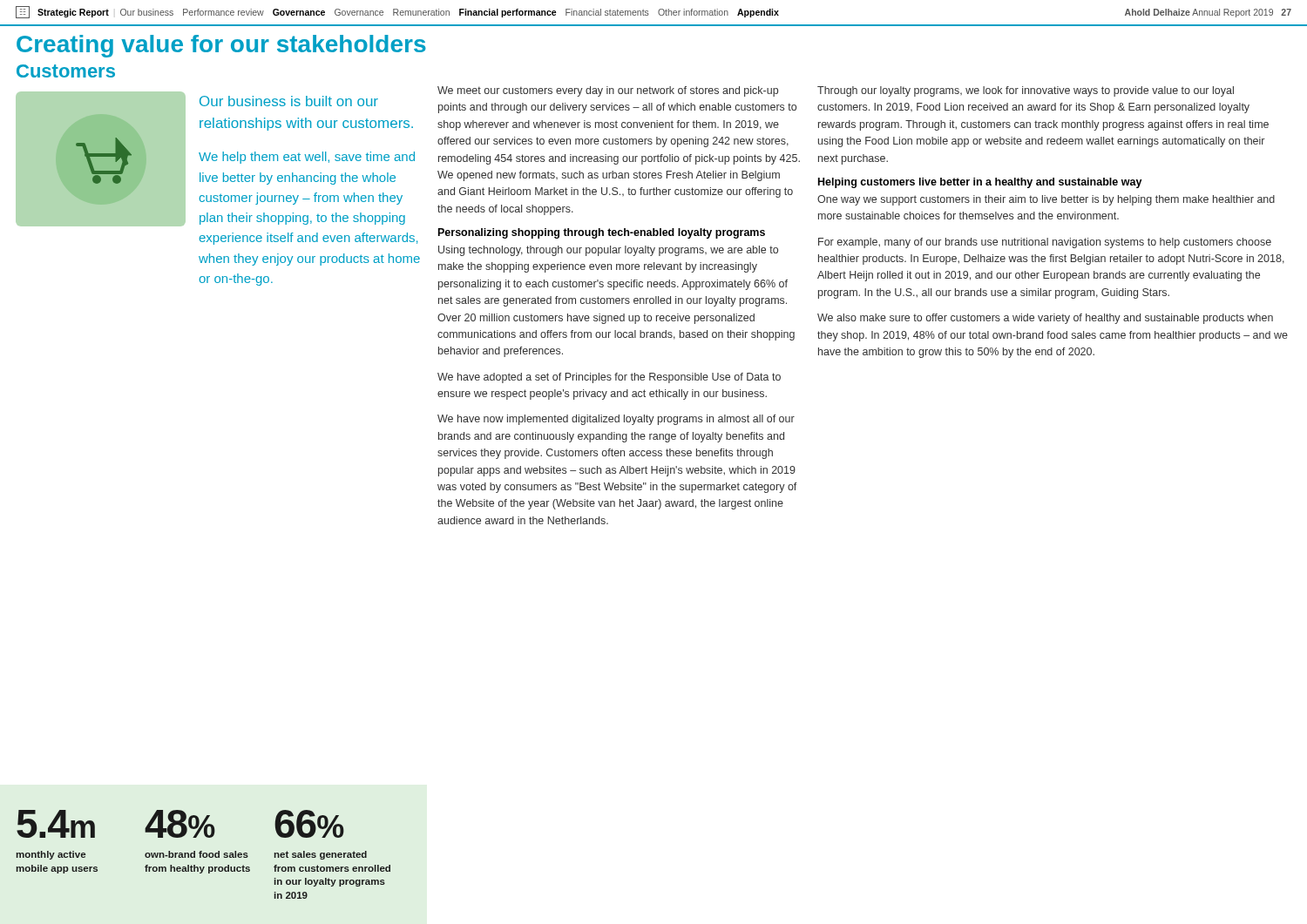1307x924 pixels.
Task: Locate the block of text that opens with "We also make sure to offer customers a"
Action: [1053, 335]
